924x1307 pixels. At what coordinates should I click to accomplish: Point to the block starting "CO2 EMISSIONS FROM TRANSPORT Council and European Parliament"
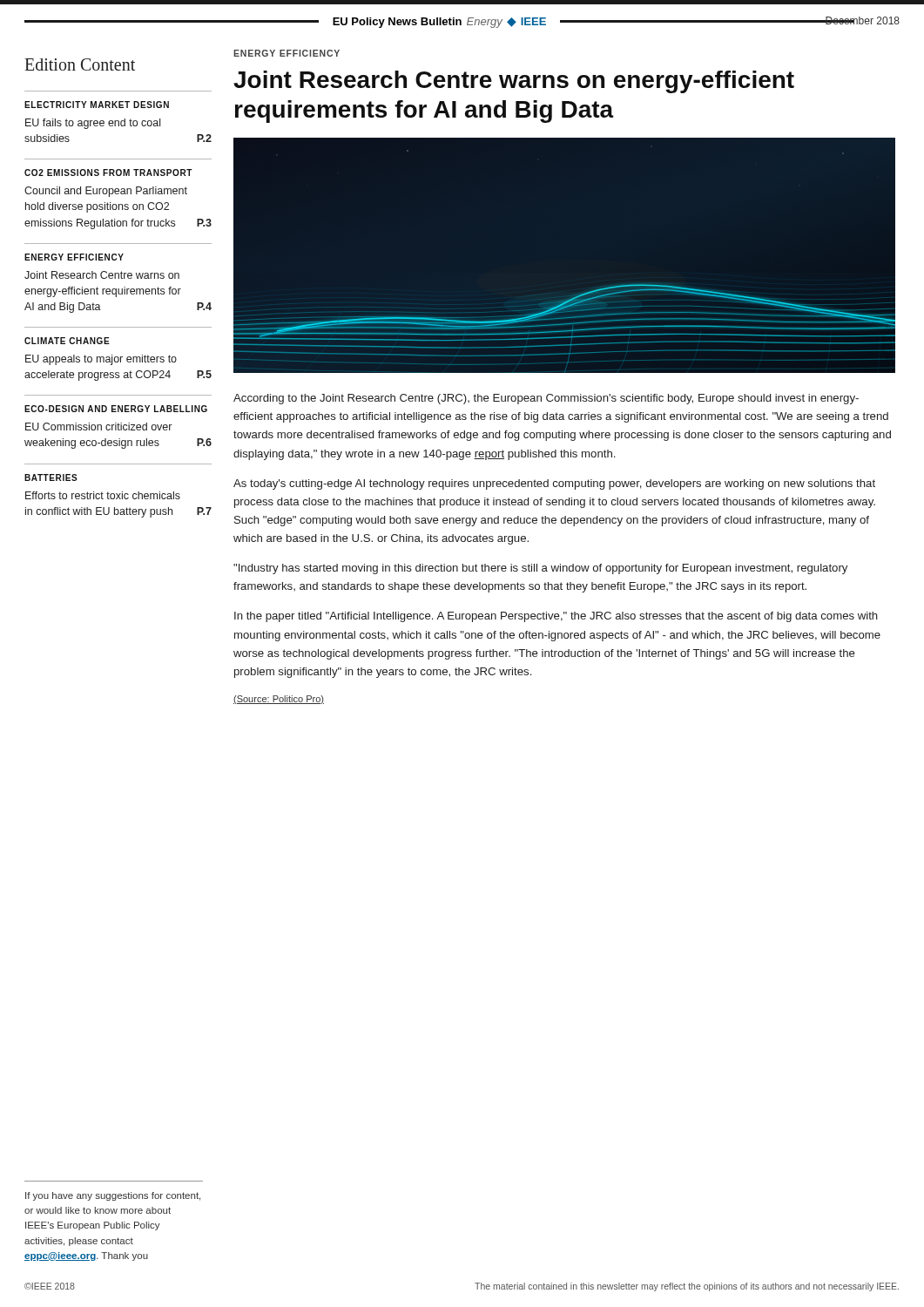pos(118,199)
